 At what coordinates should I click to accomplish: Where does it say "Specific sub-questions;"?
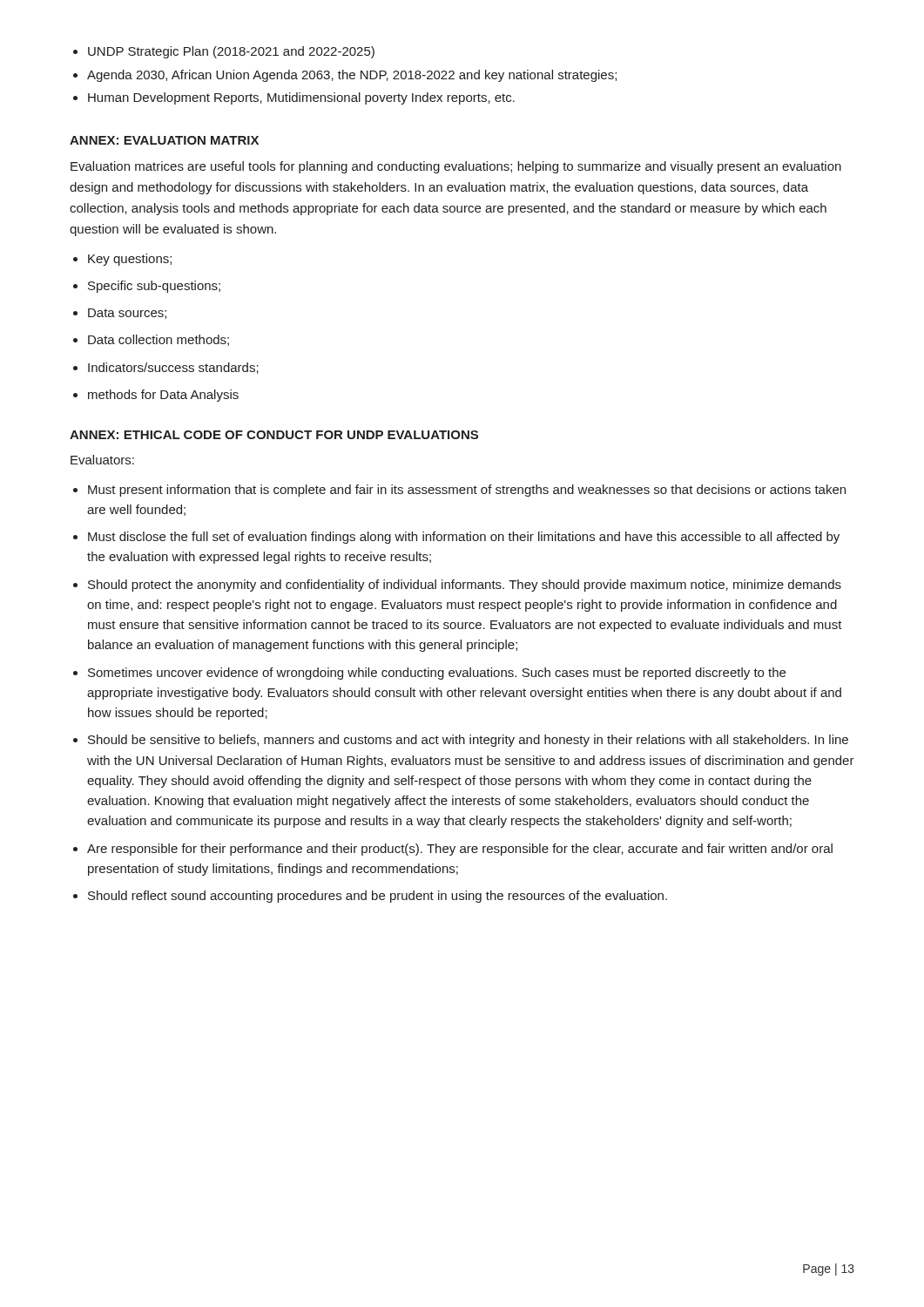pyautogui.click(x=154, y=287)
